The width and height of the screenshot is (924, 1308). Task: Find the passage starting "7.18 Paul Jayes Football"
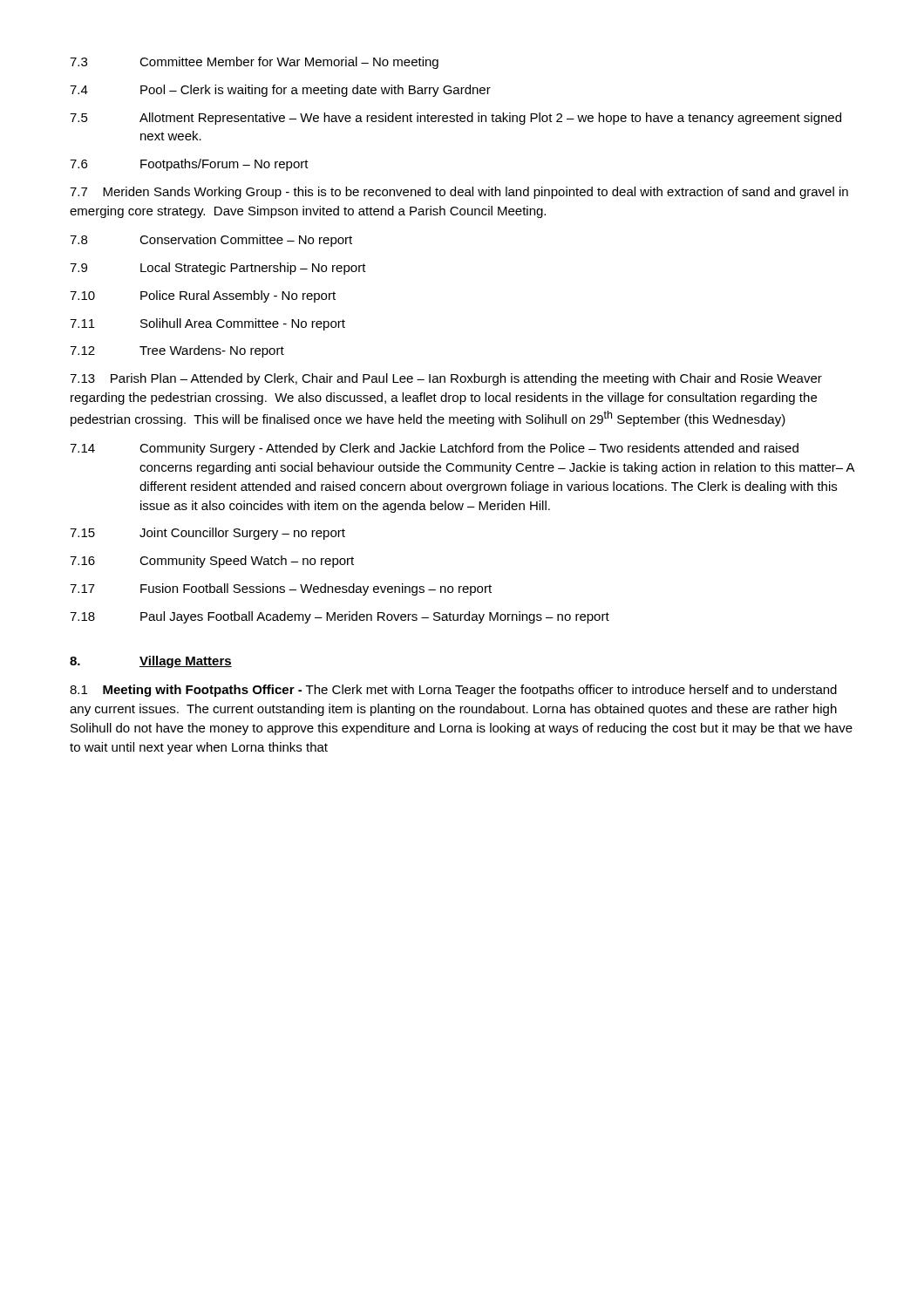462,616
